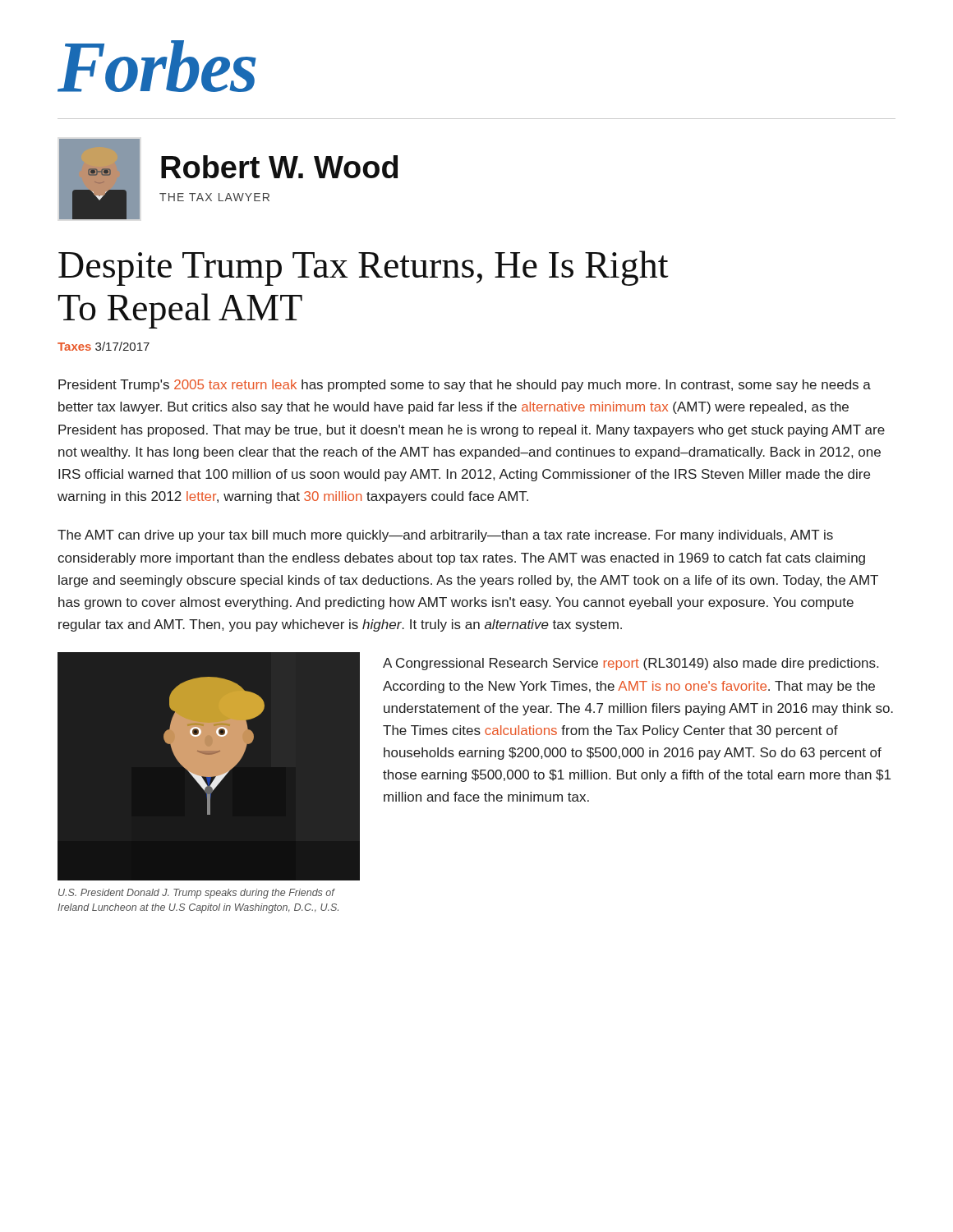Locate the text starting "Taxes 3/17/2017"
The width and height of the screenshot is (953, 1232).
click(104, 346)
